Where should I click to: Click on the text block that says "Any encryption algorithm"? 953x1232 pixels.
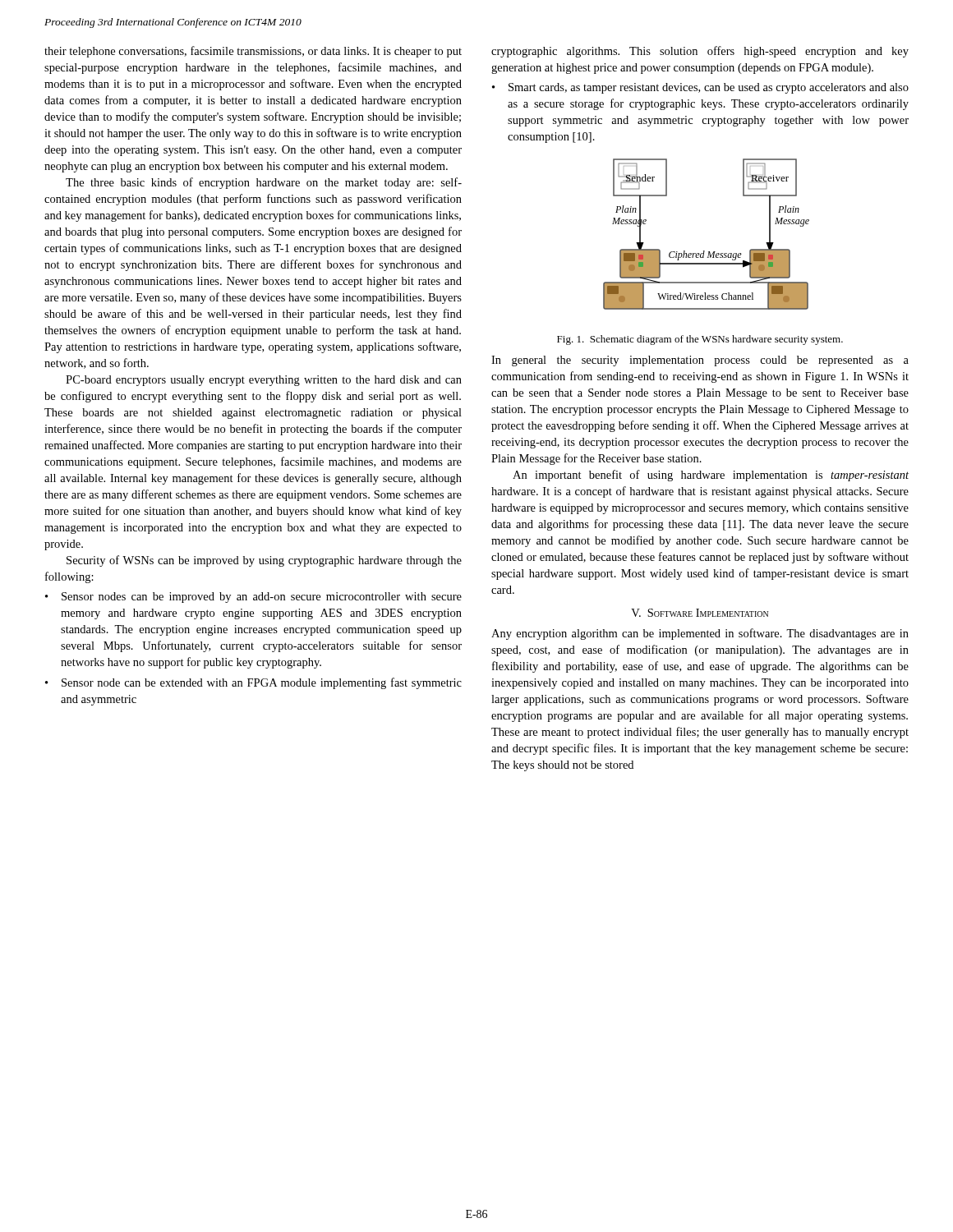pyautogui.click(x=700, y=699)
